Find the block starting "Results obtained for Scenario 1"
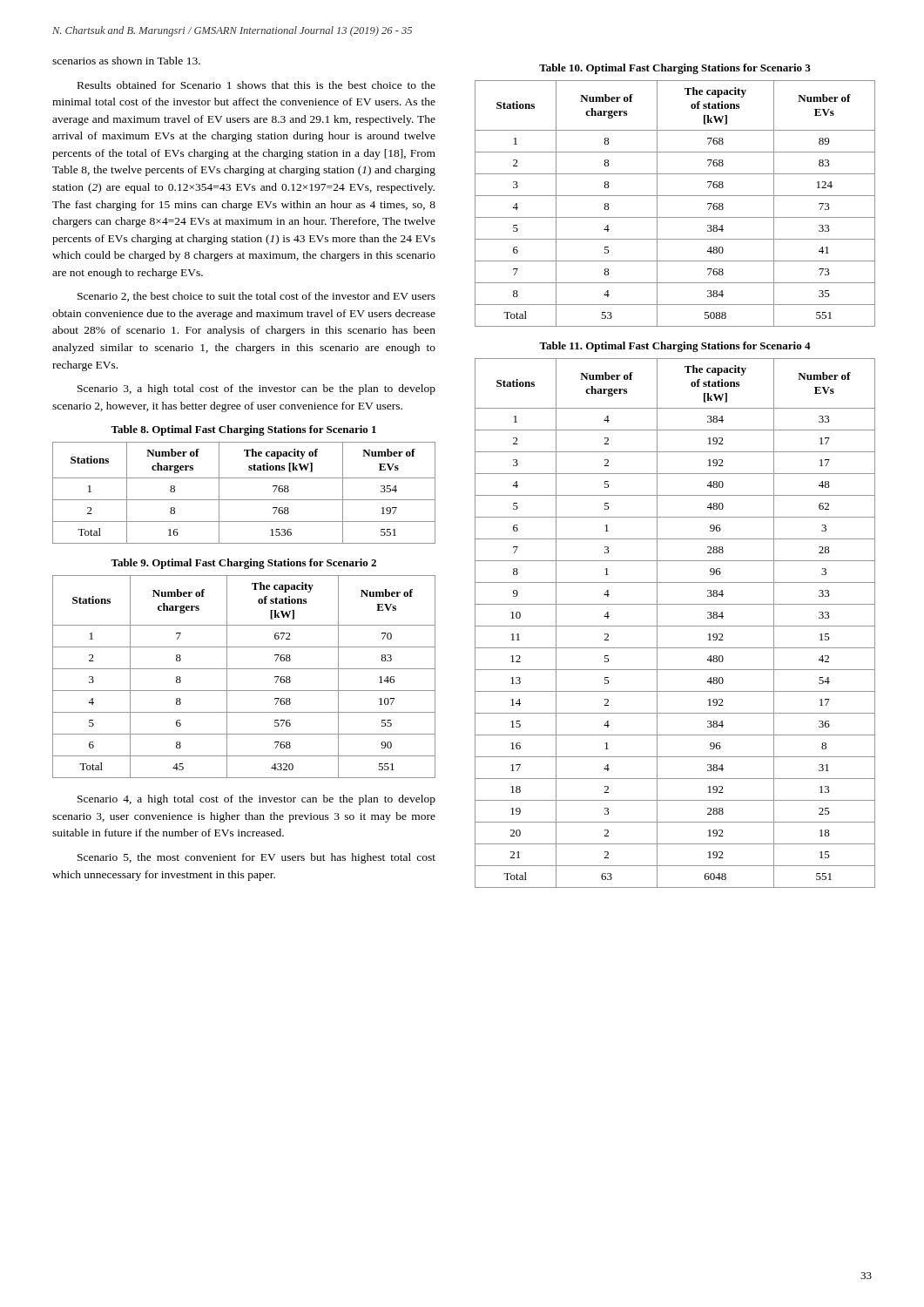The width and height of the screenshot is (924, 1307). point(244,179)
